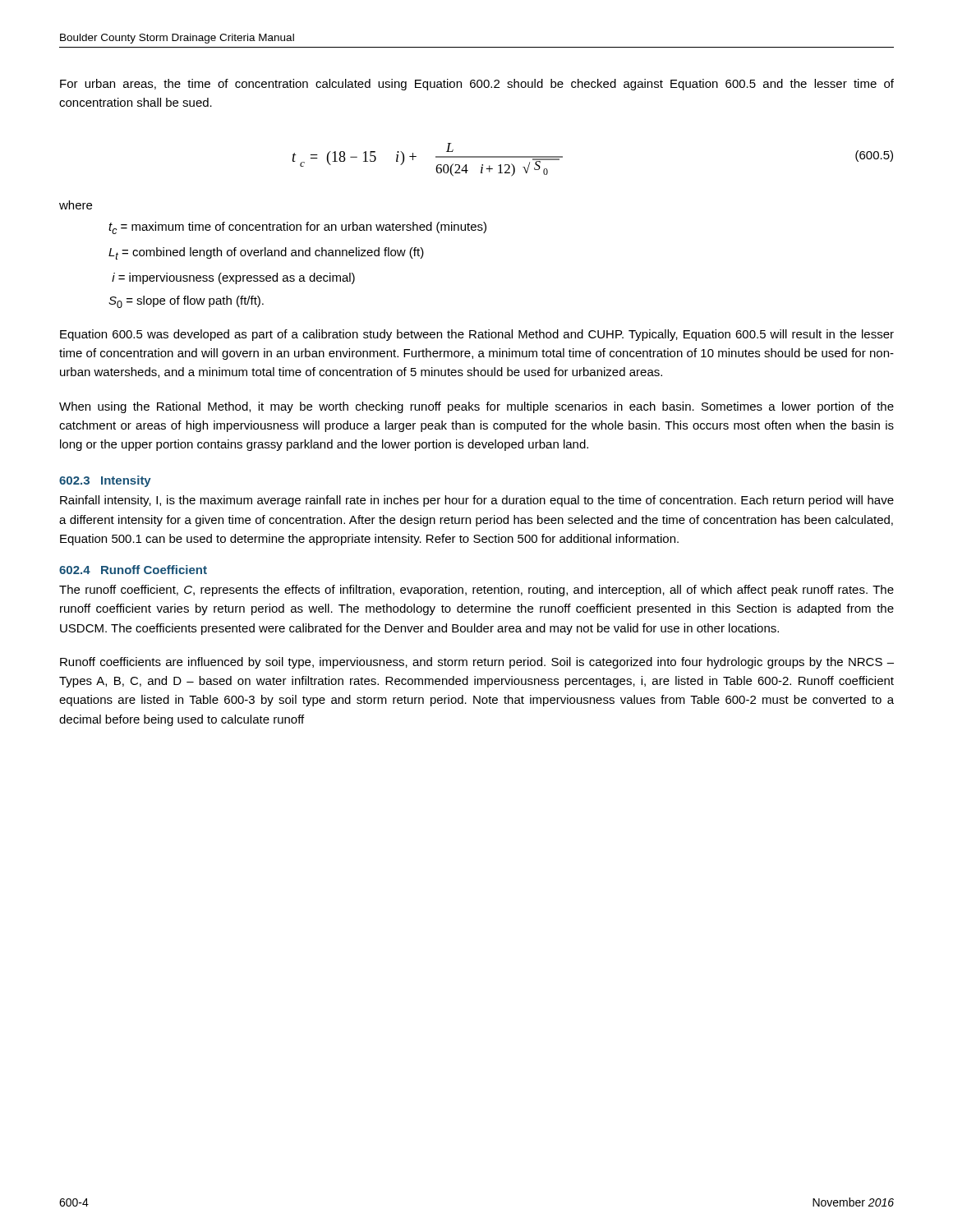Point to the block beginning "The runoff coefficient, C, represents the effects of"
Viewport: 953px width, 1232px height.
tap(476, 609)
